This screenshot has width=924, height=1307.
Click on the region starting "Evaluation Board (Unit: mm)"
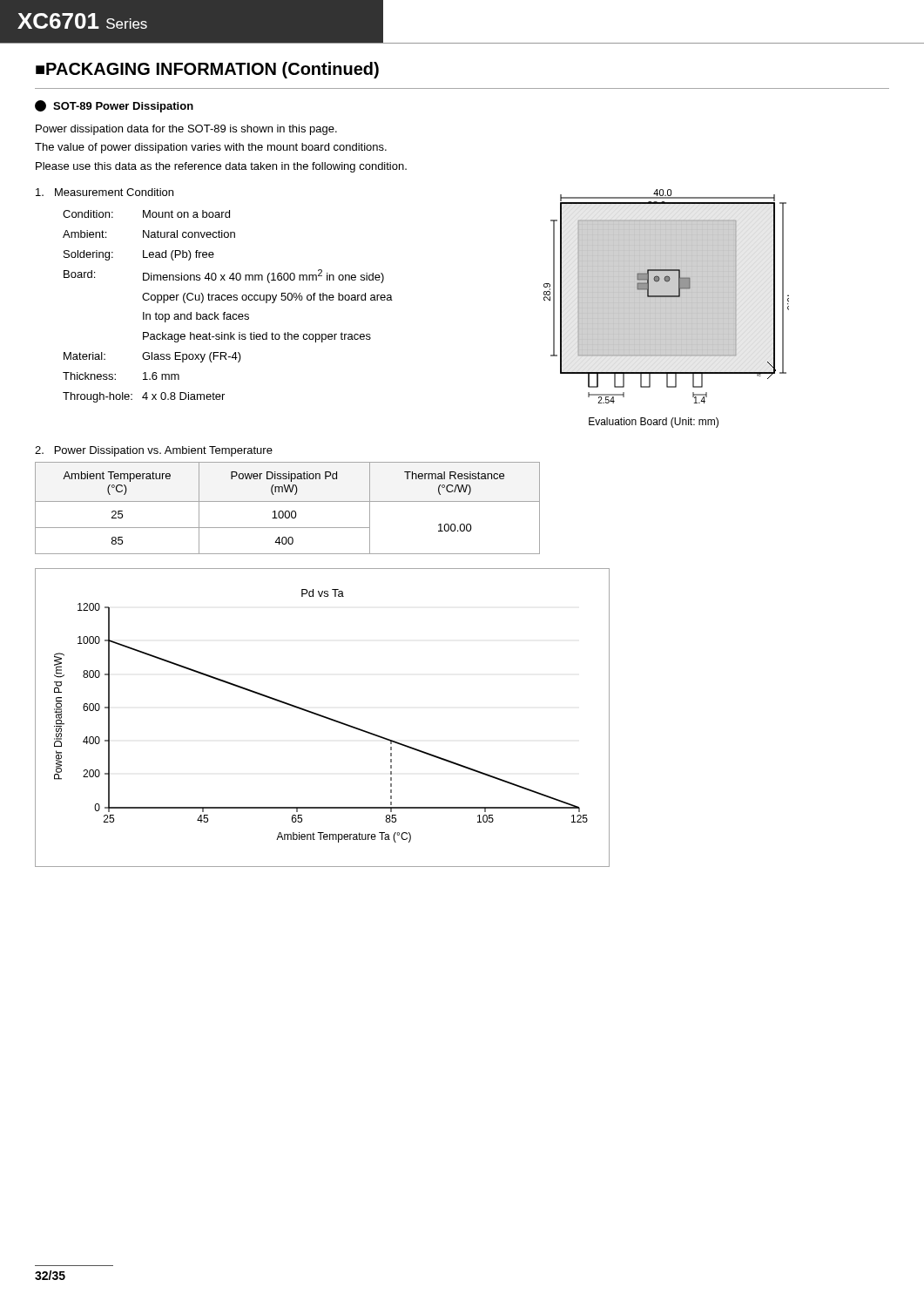click(x=654, y=422)
